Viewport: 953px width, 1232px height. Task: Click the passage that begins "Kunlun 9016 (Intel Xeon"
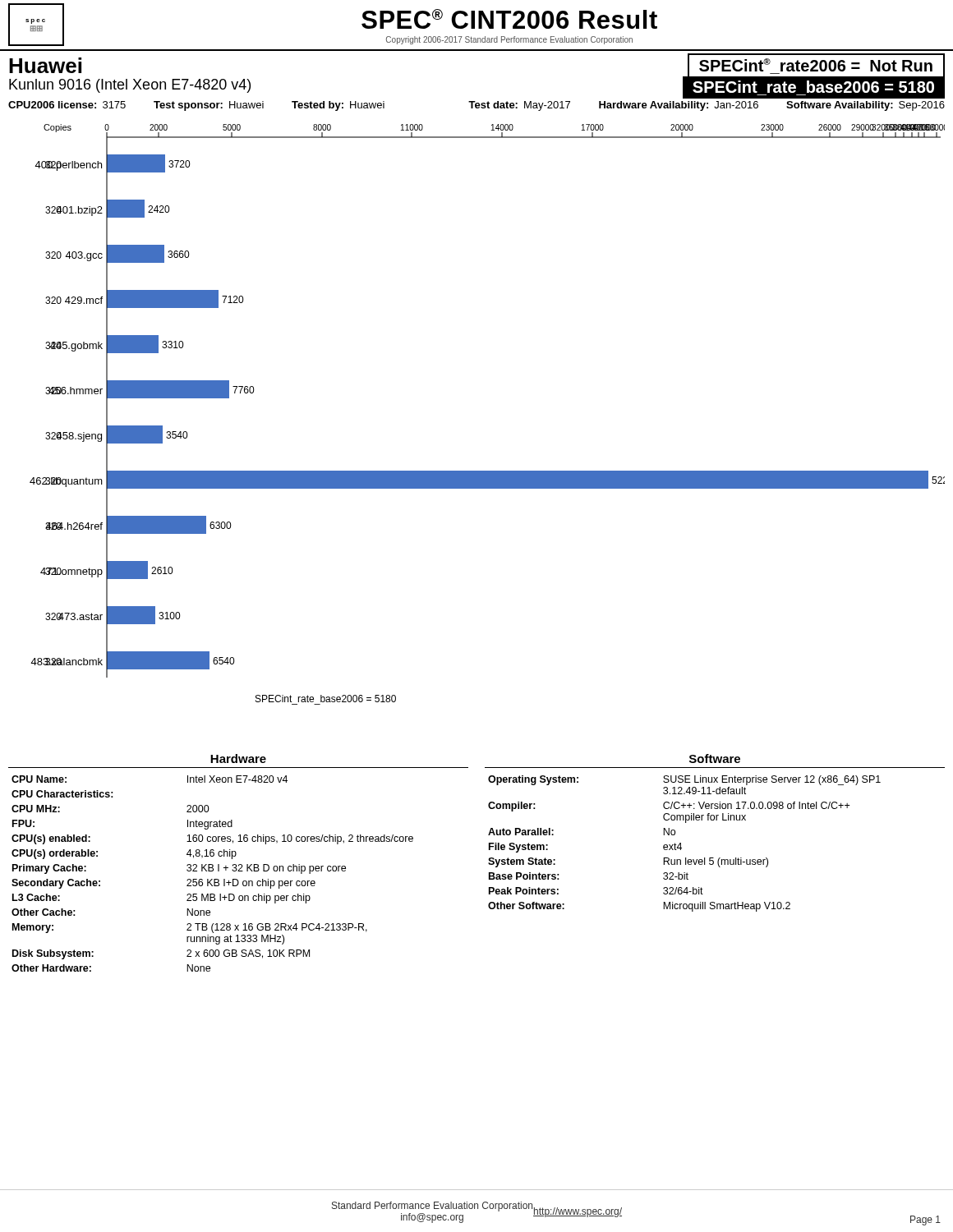pyautogui.click(x=130, y=85)
